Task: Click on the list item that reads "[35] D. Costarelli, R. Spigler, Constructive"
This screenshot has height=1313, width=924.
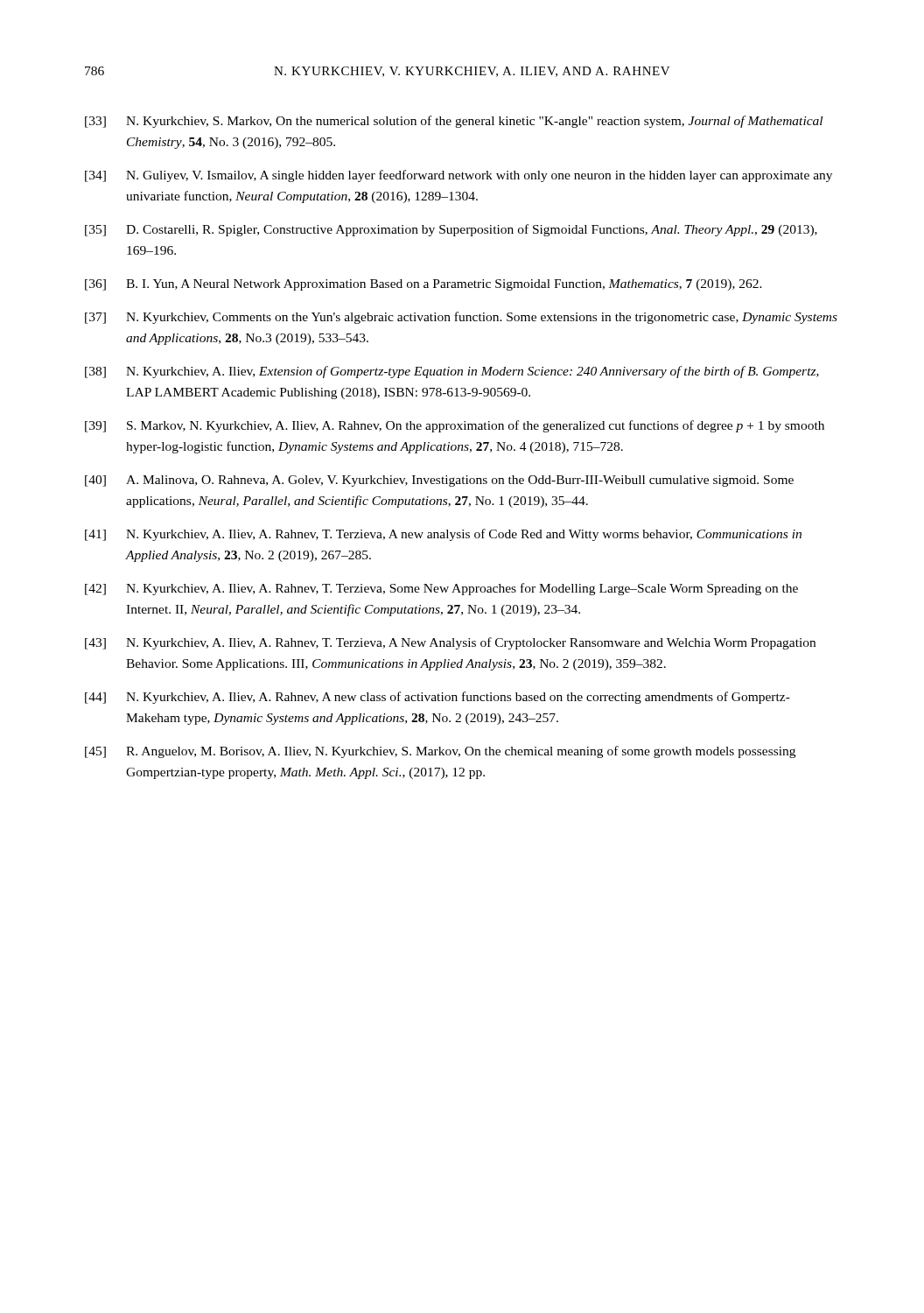Action: coord(462,240)
